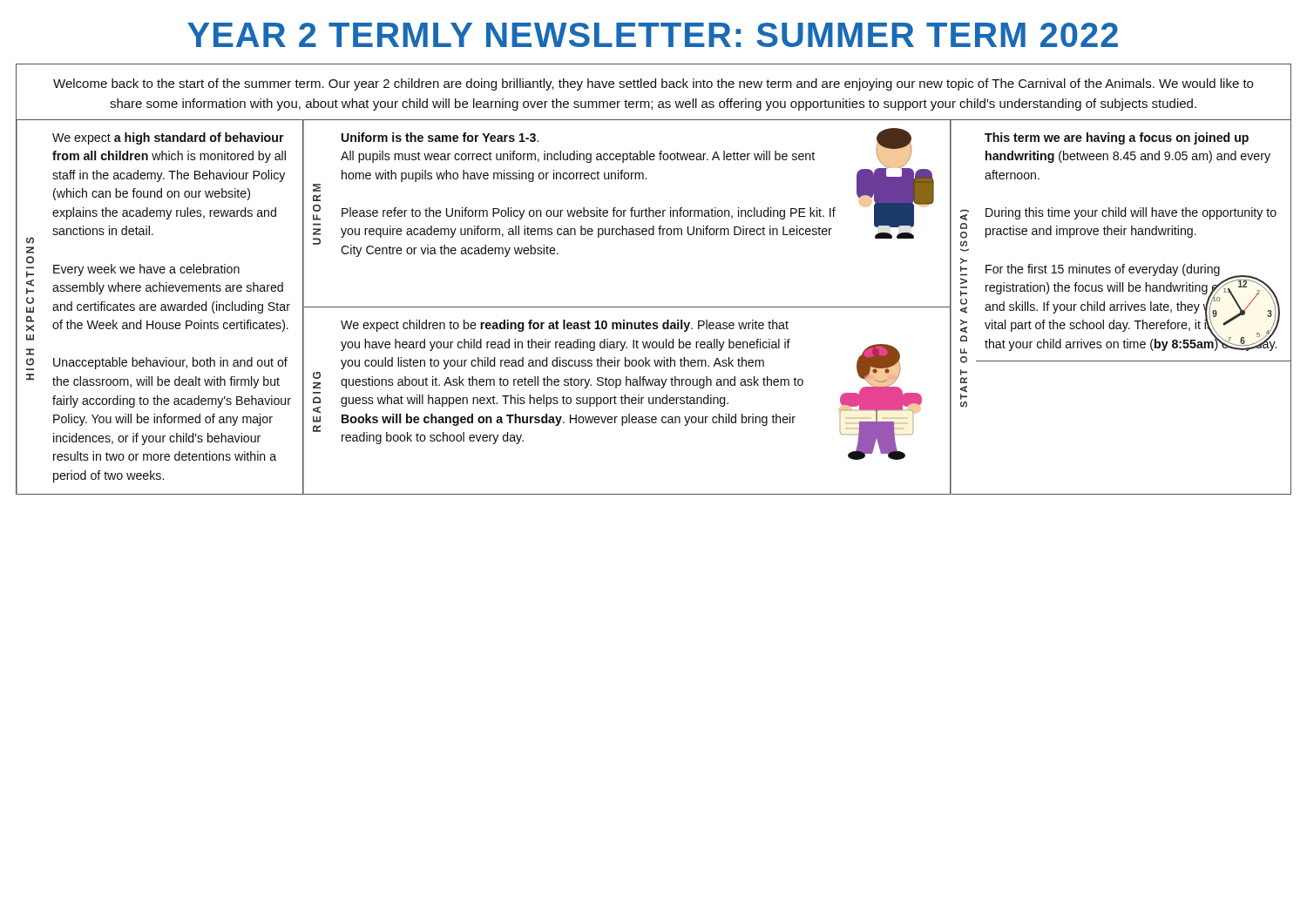Select the title
The height and width of the screenshot is (924, 1307).
(654, 35)
